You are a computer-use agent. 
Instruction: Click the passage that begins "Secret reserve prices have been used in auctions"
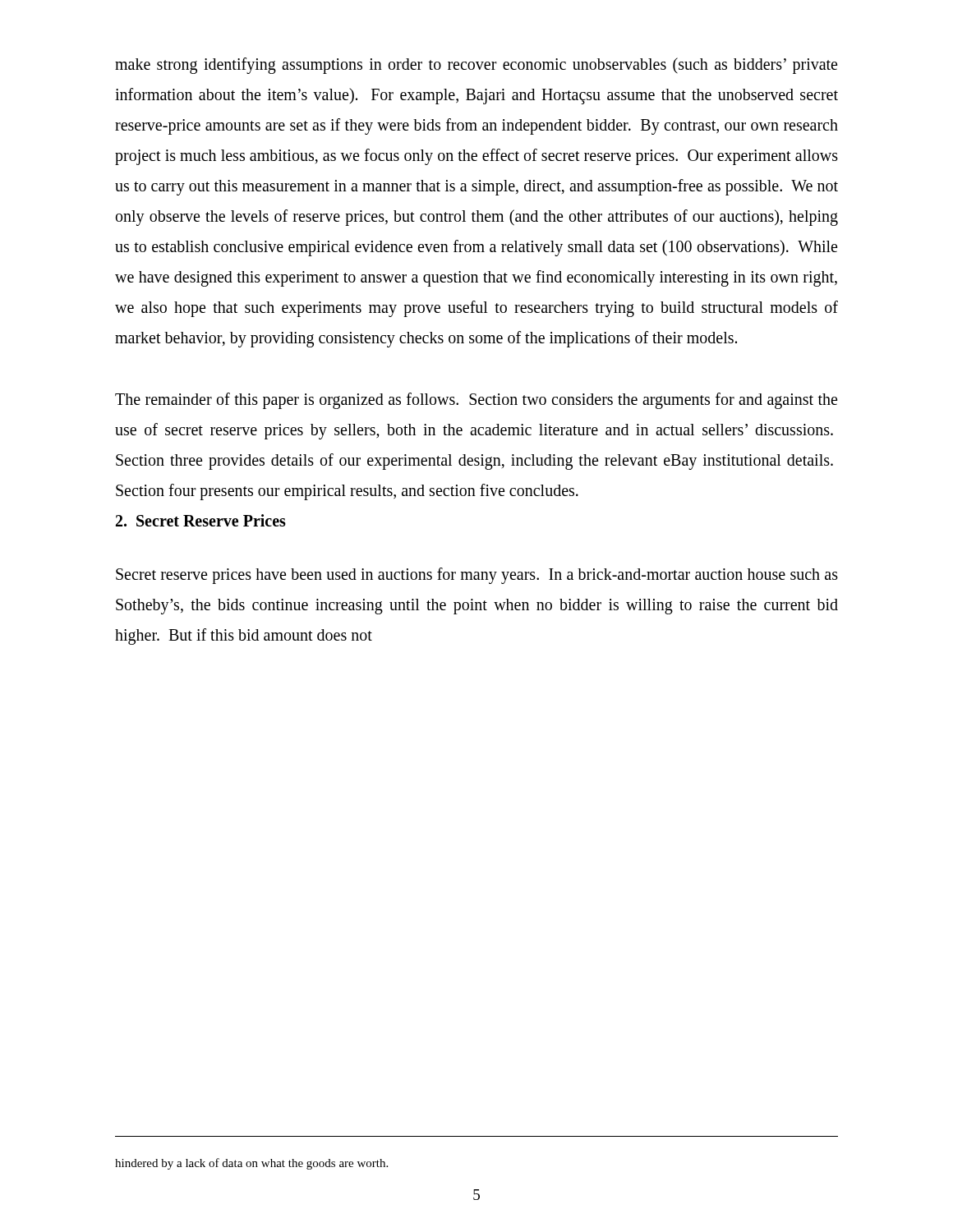pos(476,605)
